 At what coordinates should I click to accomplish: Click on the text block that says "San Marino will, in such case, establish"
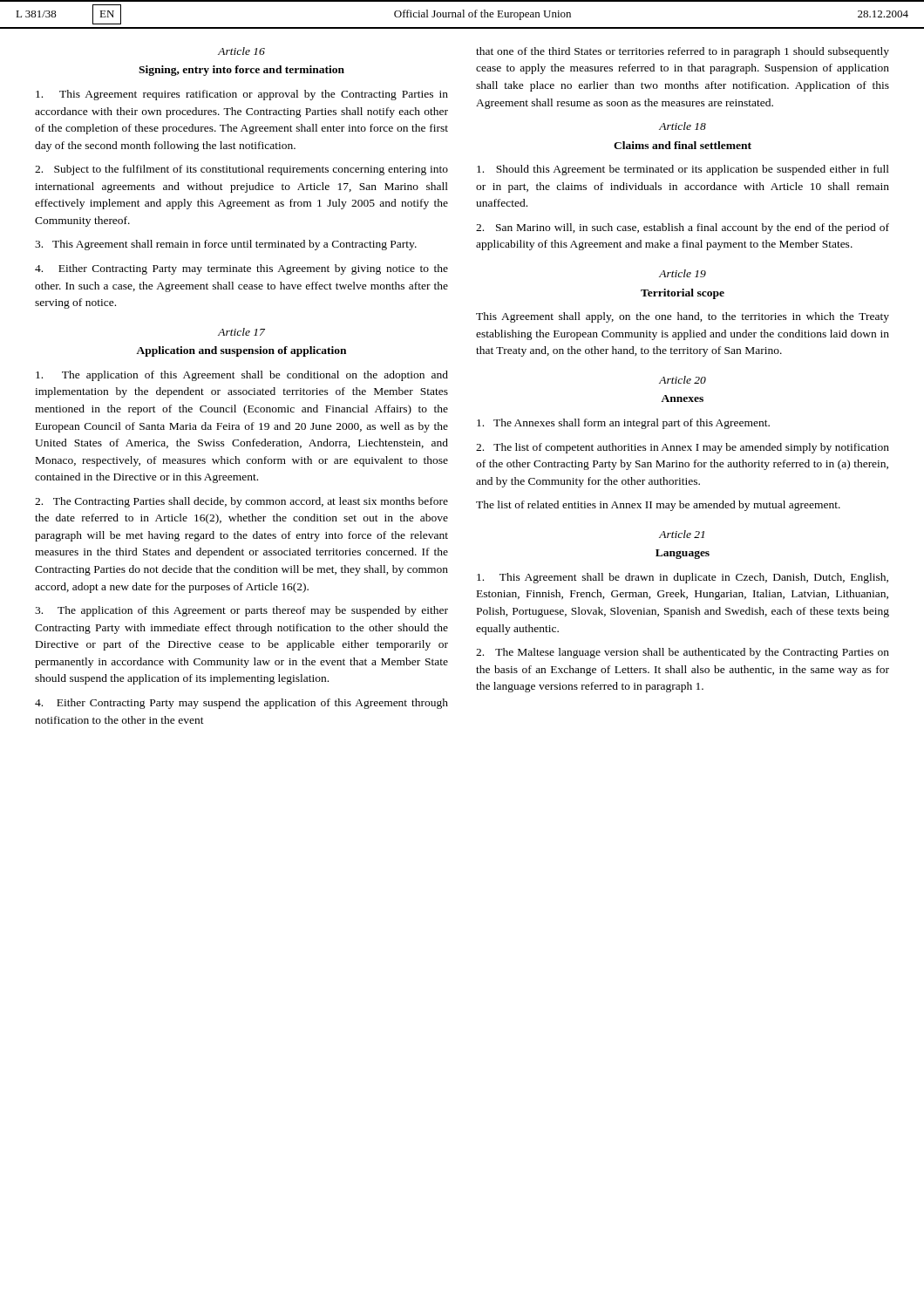[683, 236]
